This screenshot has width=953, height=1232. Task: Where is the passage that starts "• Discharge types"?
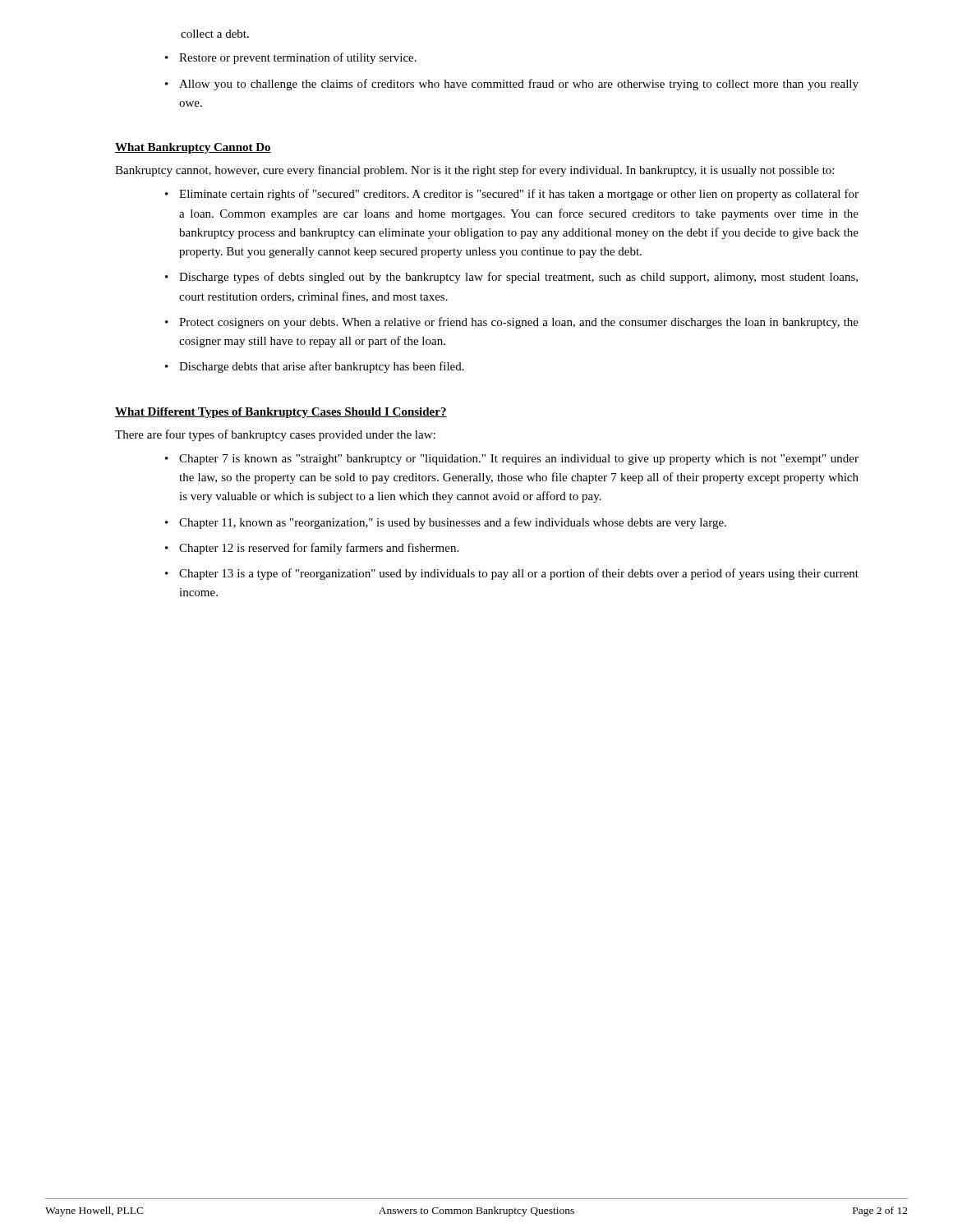511,287
